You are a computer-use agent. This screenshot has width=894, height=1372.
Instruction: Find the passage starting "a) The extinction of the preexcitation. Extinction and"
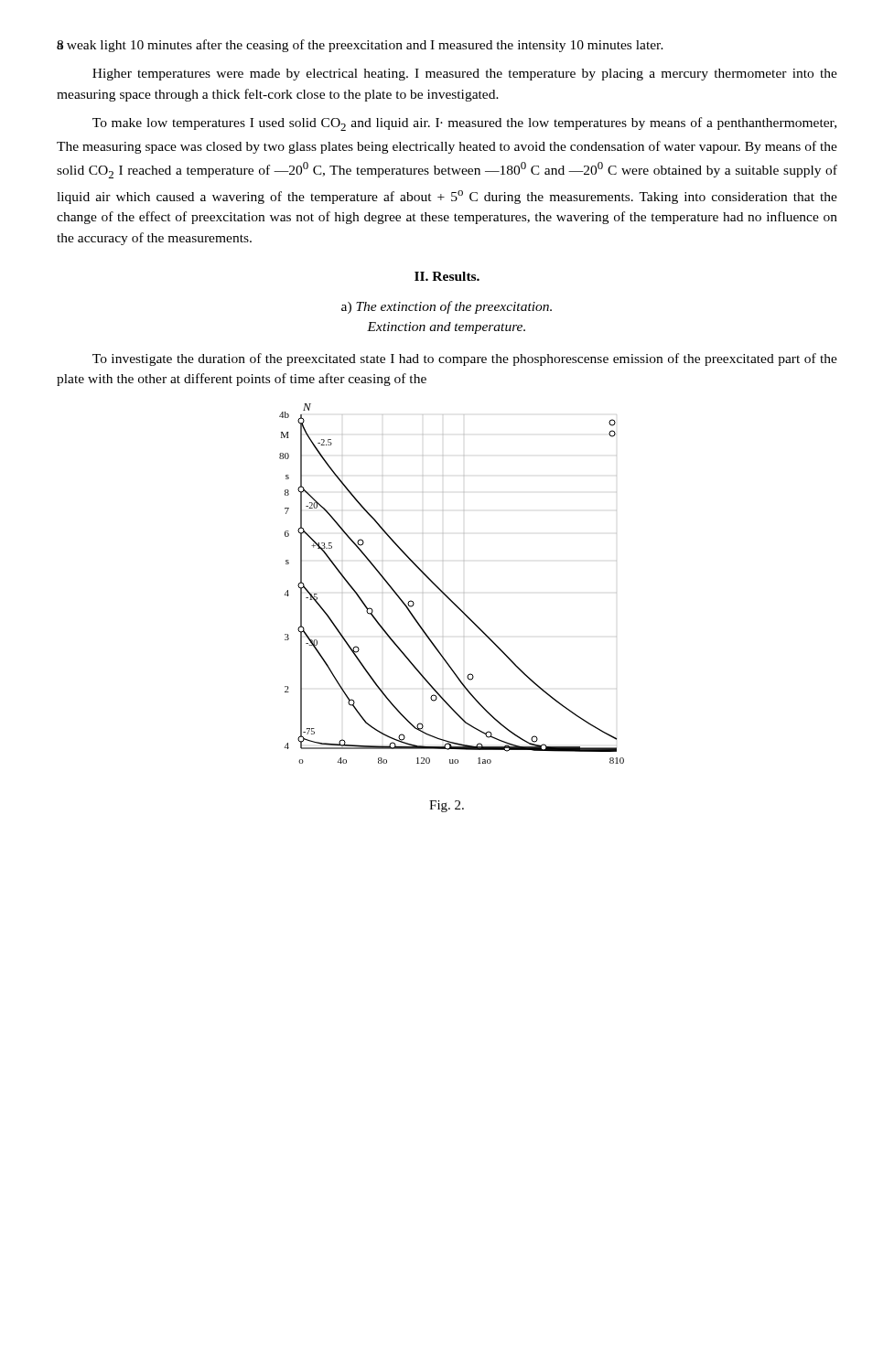click(x=447, y=316)
